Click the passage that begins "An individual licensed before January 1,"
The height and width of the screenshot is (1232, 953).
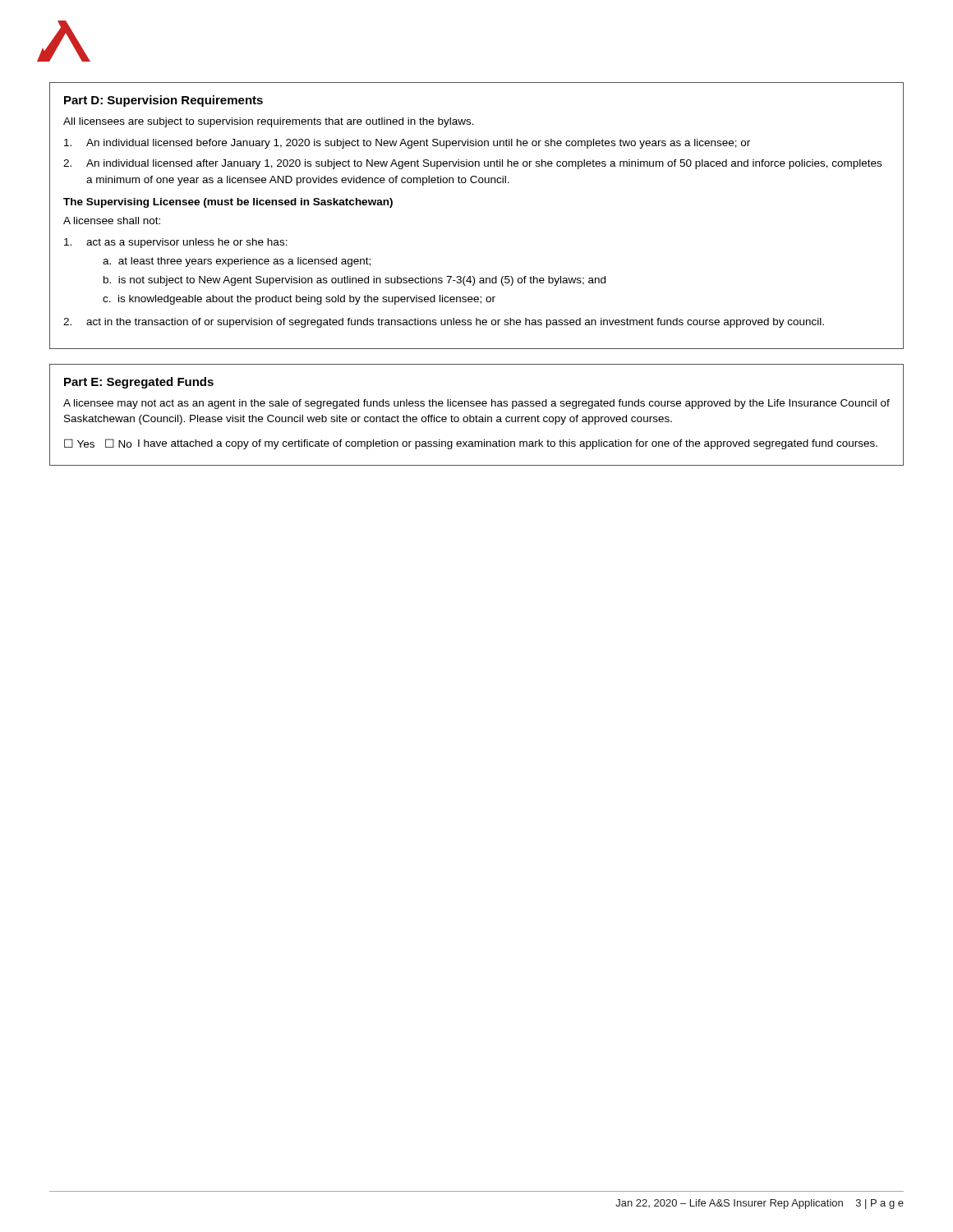476,142
